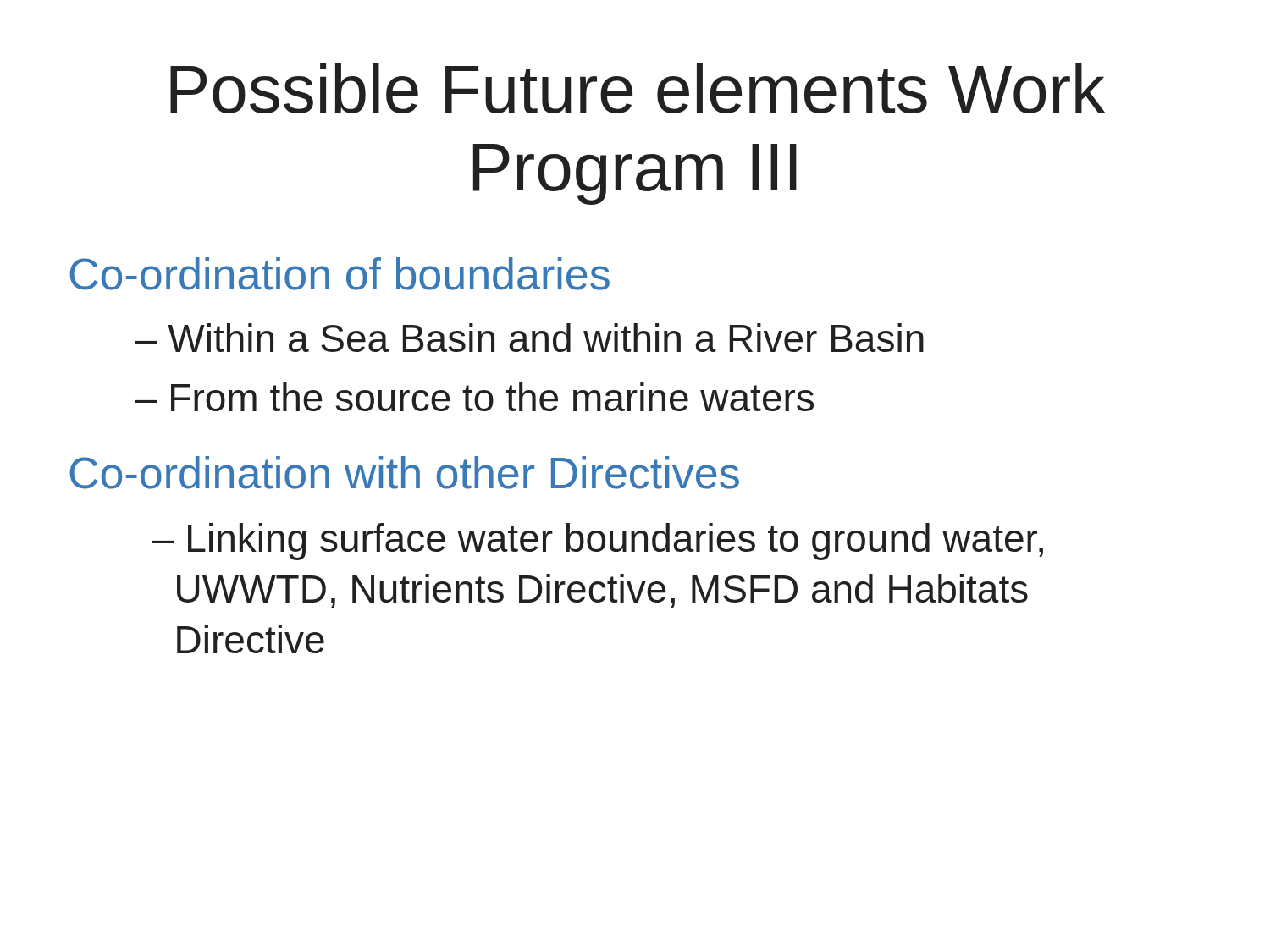
Task: Find the block starting "Co-ordination with other Directives"
Action: click(404, 473)
